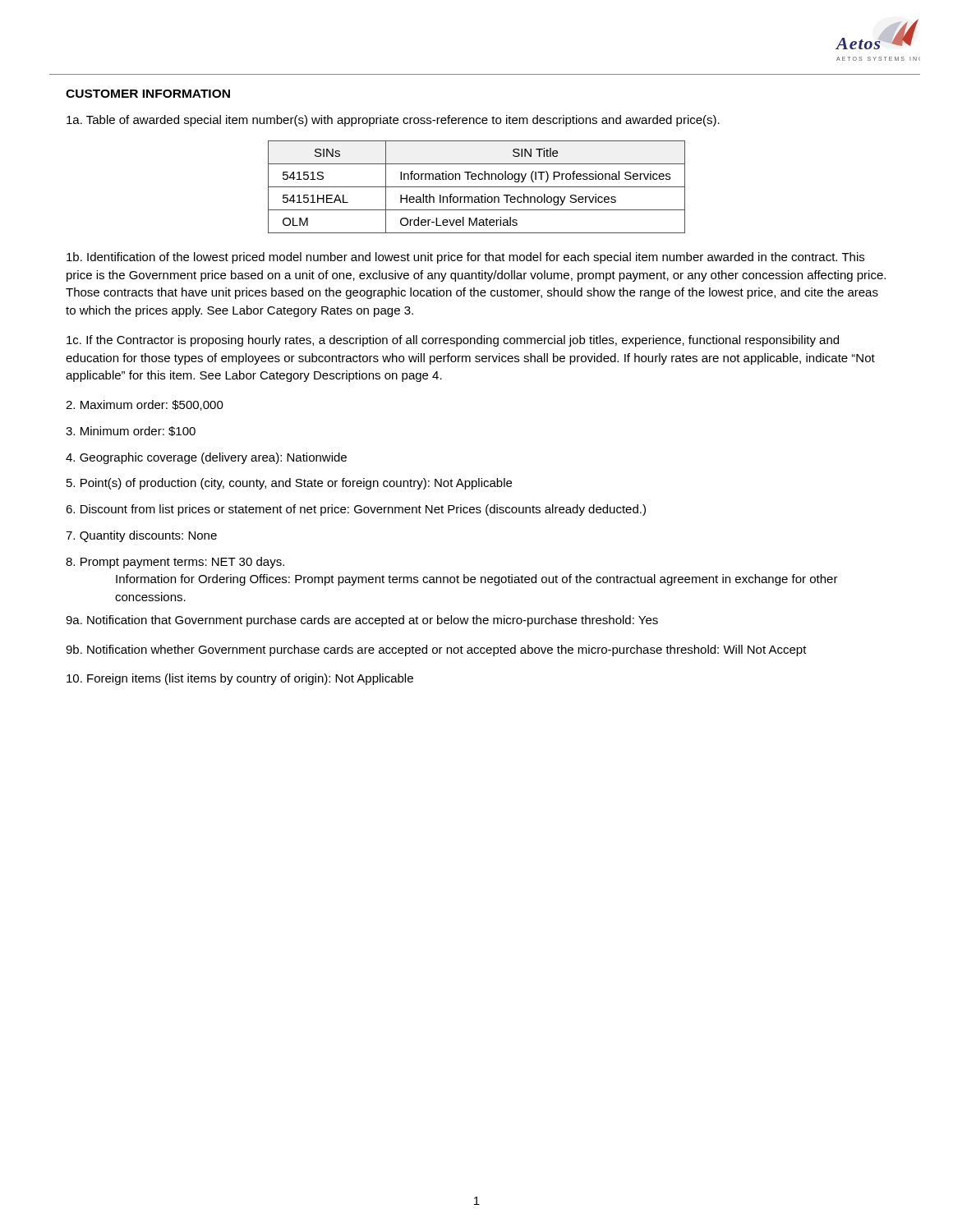This screenshot has height=1232, width=953.
Task: Point to the element starting "9a. Notification that Government purchase"
Action: [362, 620]
